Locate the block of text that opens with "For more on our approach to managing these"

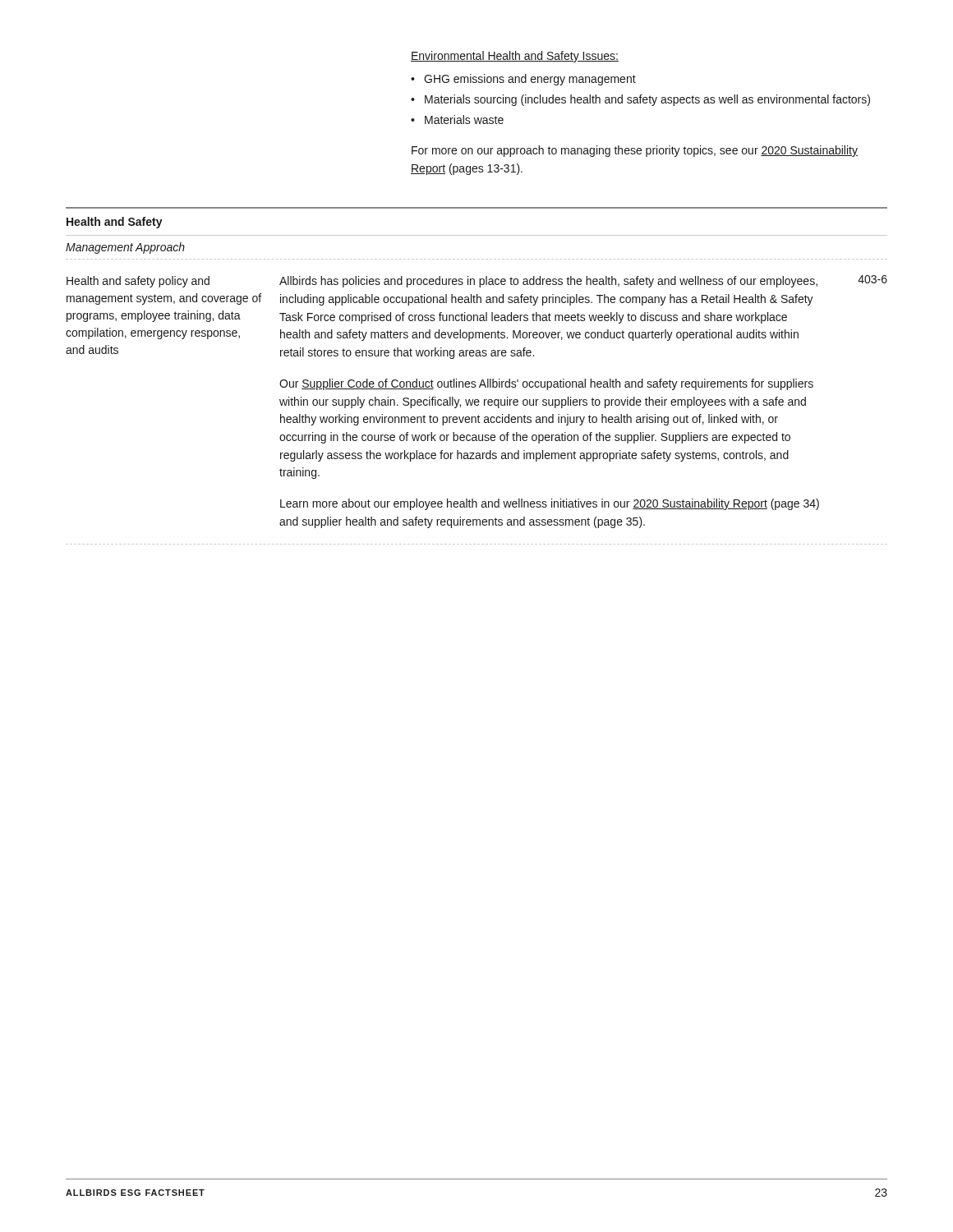634,159
